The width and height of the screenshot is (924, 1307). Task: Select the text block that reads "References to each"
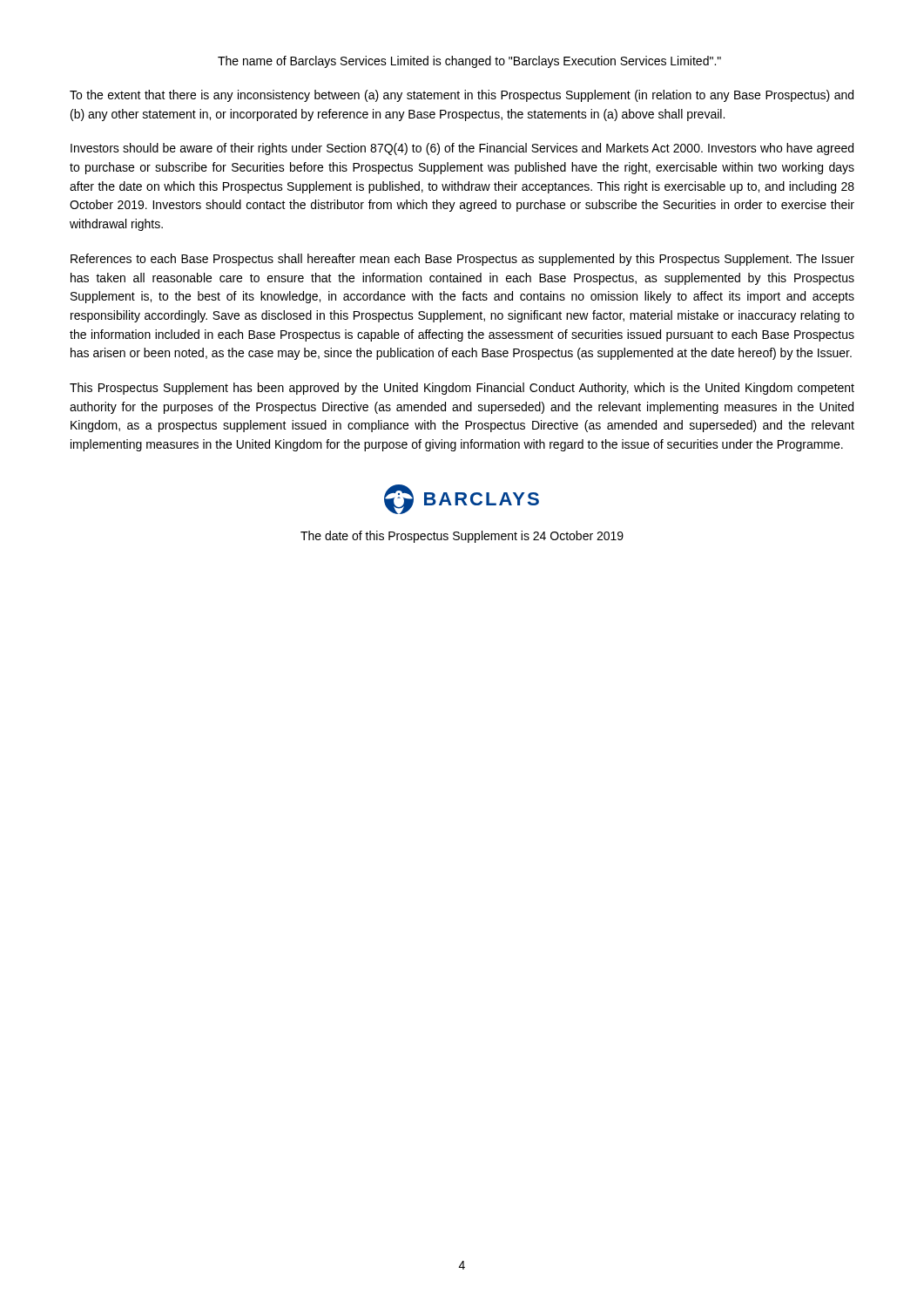pos(462,306)
